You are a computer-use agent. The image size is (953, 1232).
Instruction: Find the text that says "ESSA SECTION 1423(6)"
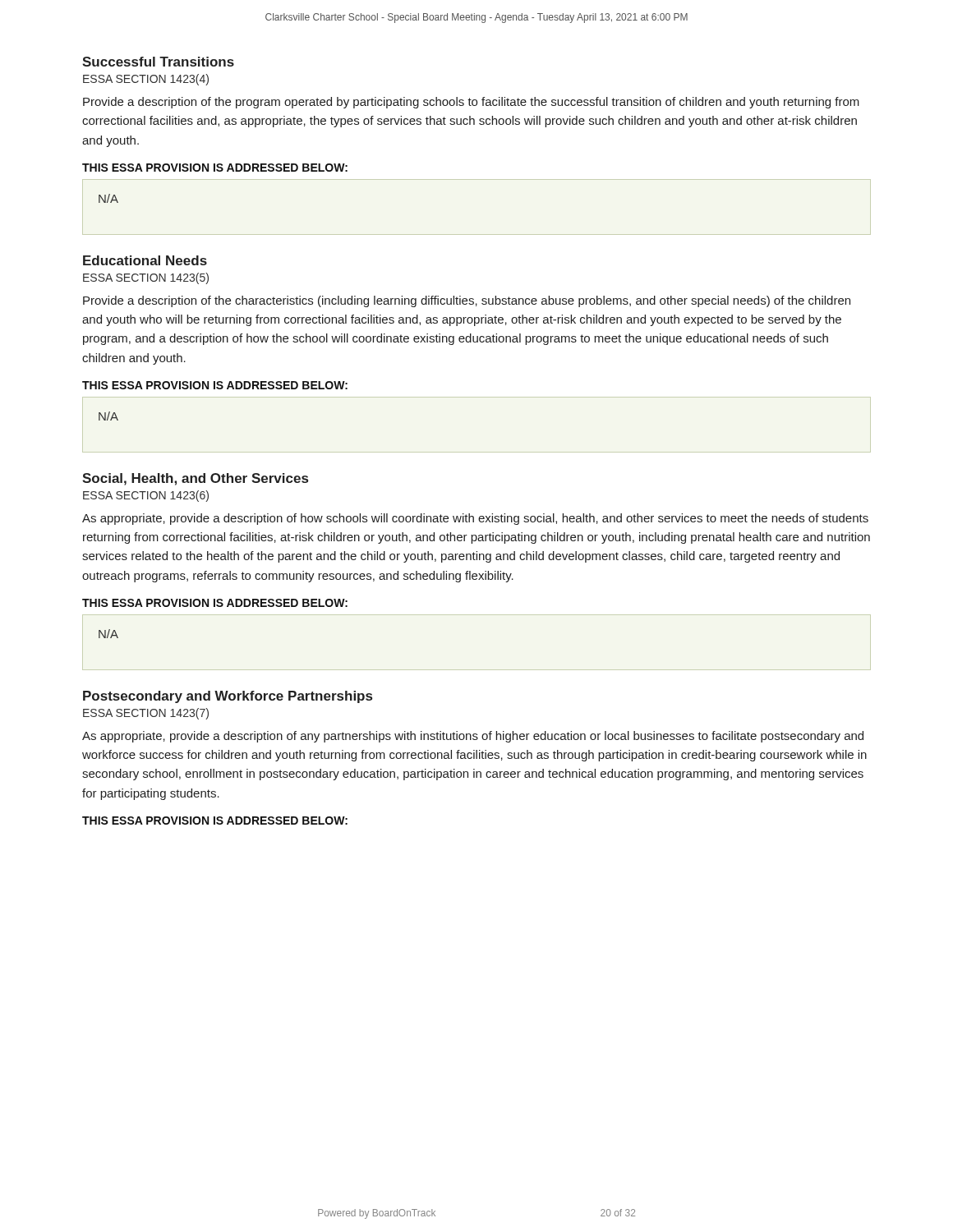146,495
